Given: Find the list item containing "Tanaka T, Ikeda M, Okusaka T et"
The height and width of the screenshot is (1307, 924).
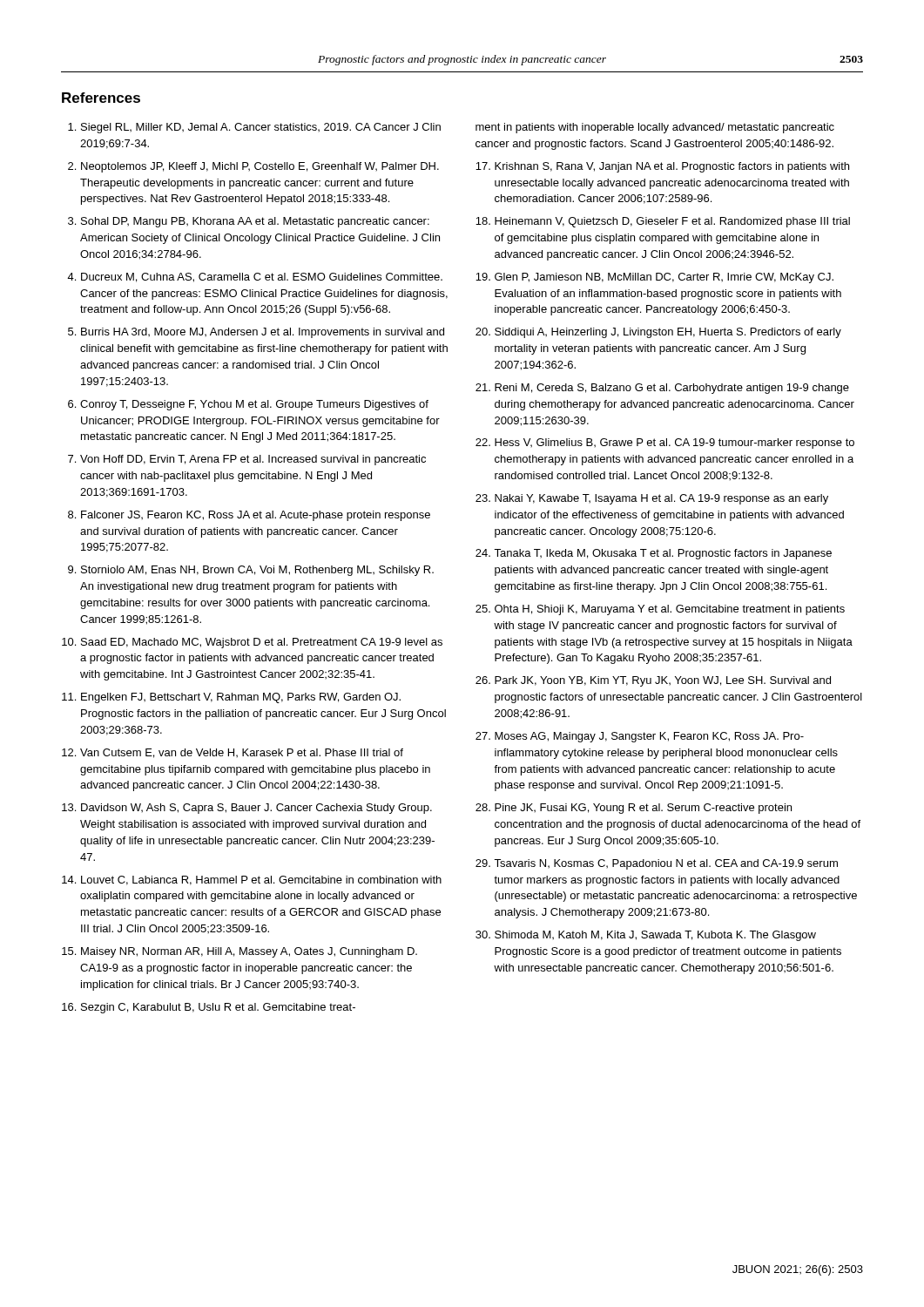Looking at the screenshot, I should pyautogui.click(x=663, y=570).
